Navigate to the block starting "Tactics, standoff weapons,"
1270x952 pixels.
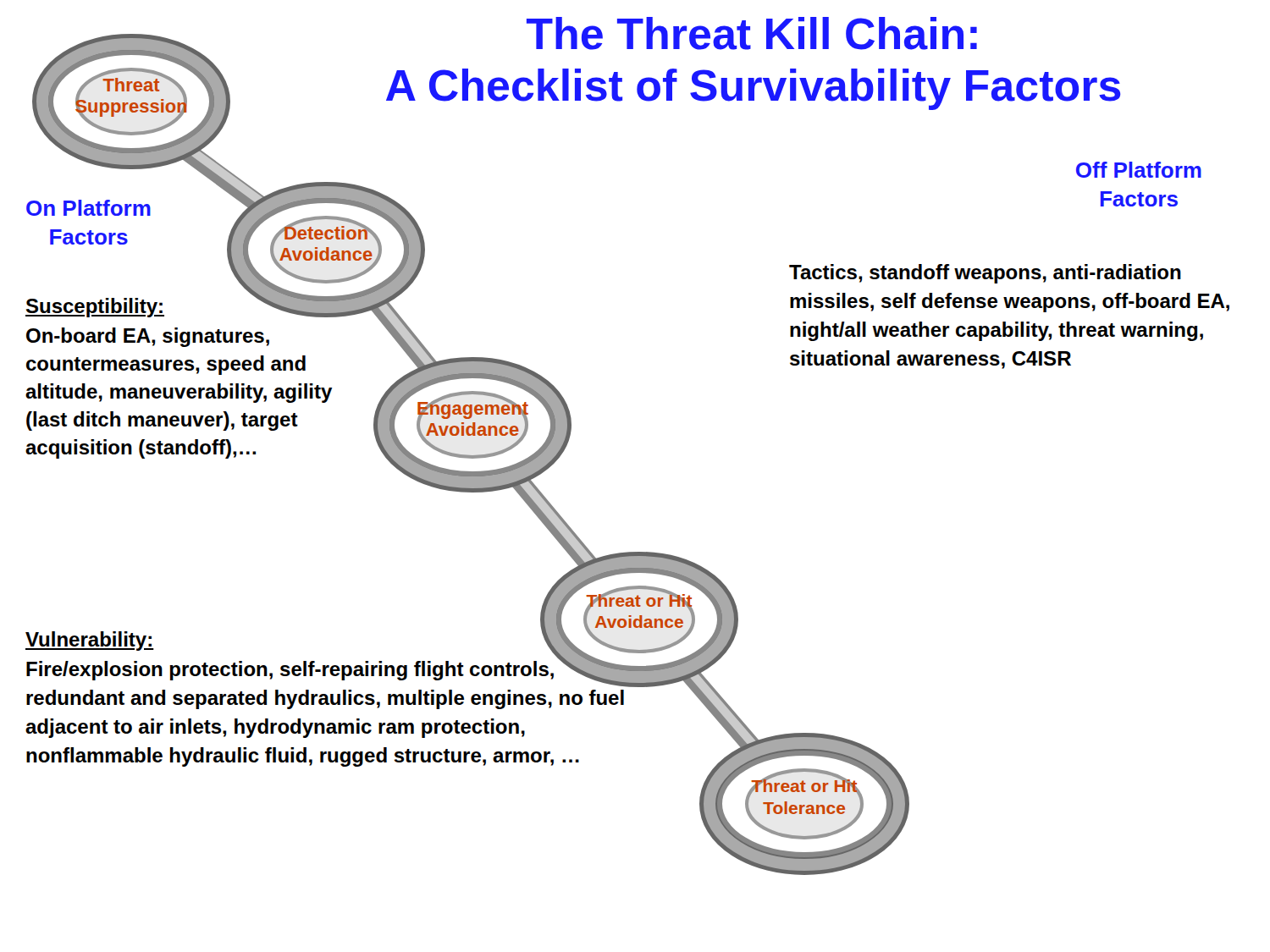coord(1010,315)
